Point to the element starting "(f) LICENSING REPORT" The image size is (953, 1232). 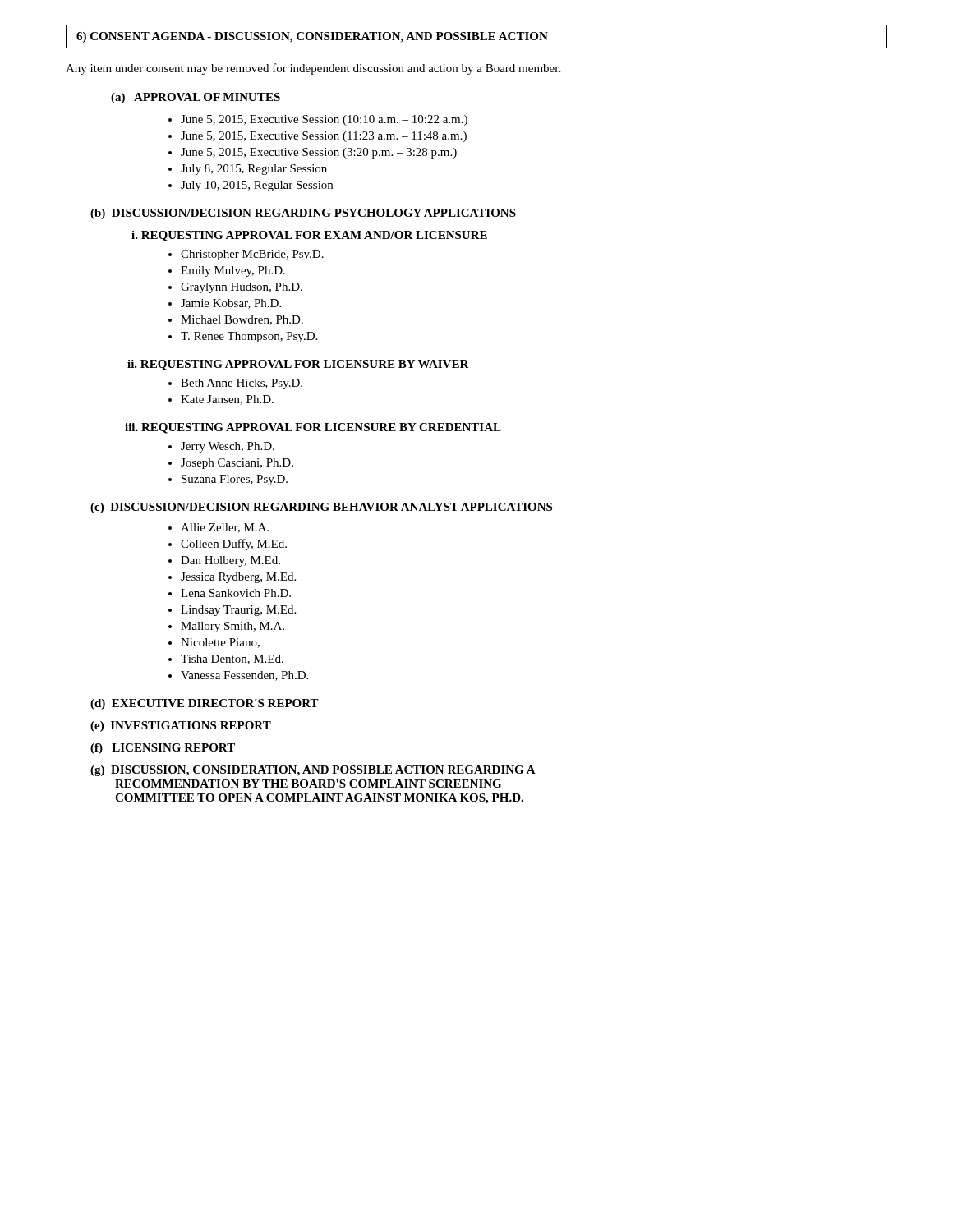(163, 747)
